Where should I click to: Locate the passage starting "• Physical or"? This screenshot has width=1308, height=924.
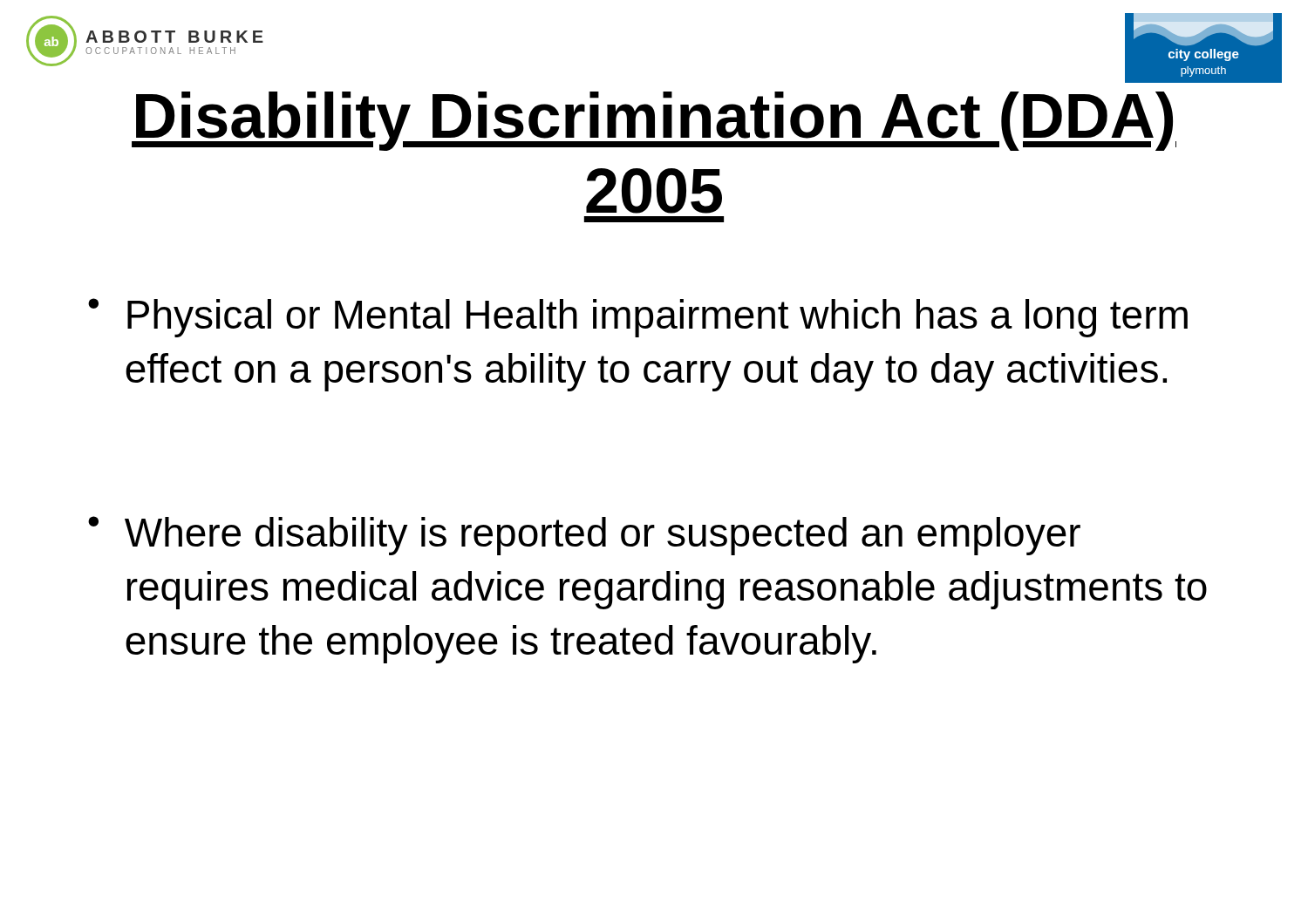tap(654, 342)
